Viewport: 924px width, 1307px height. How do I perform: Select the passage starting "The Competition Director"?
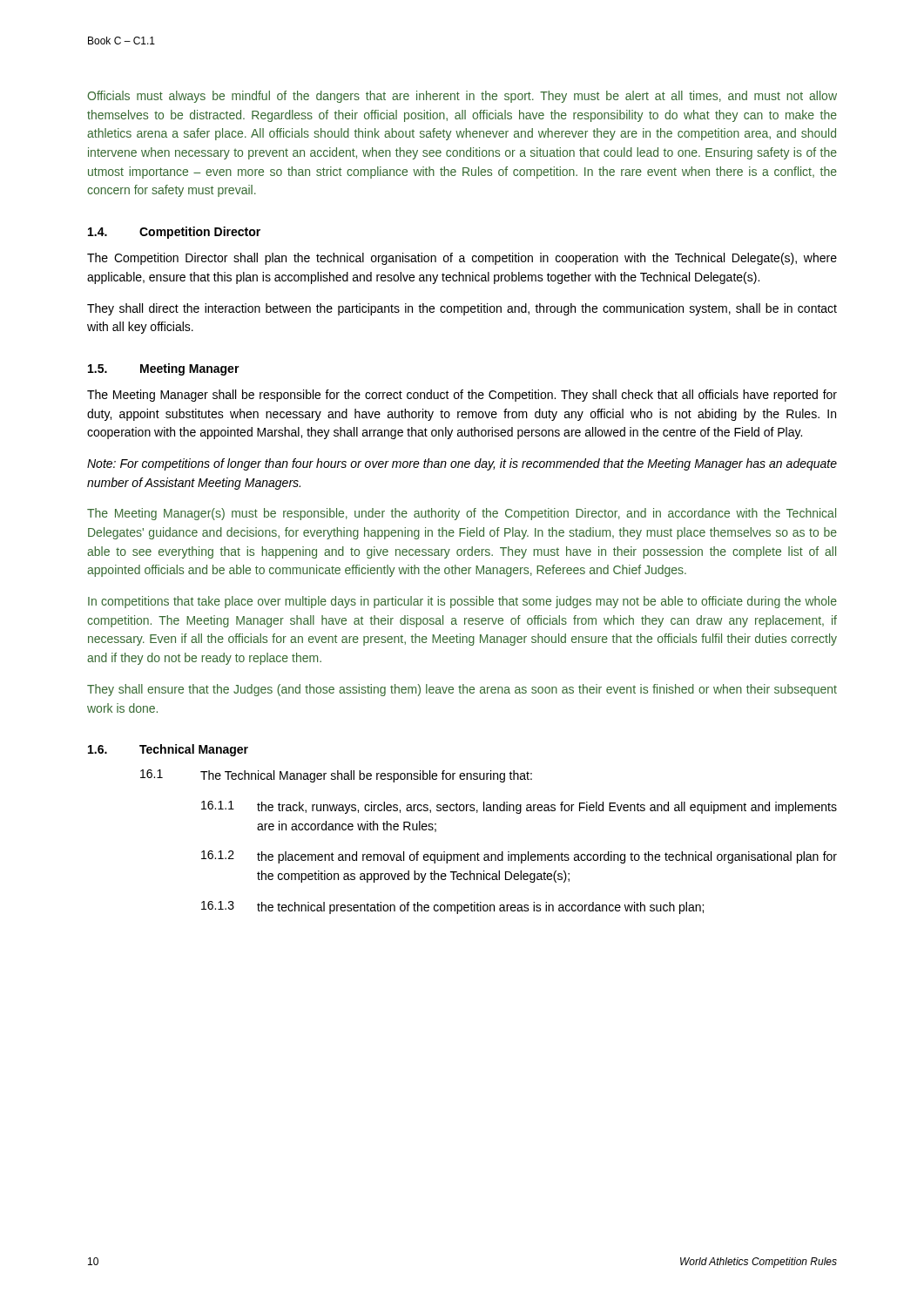462,268
